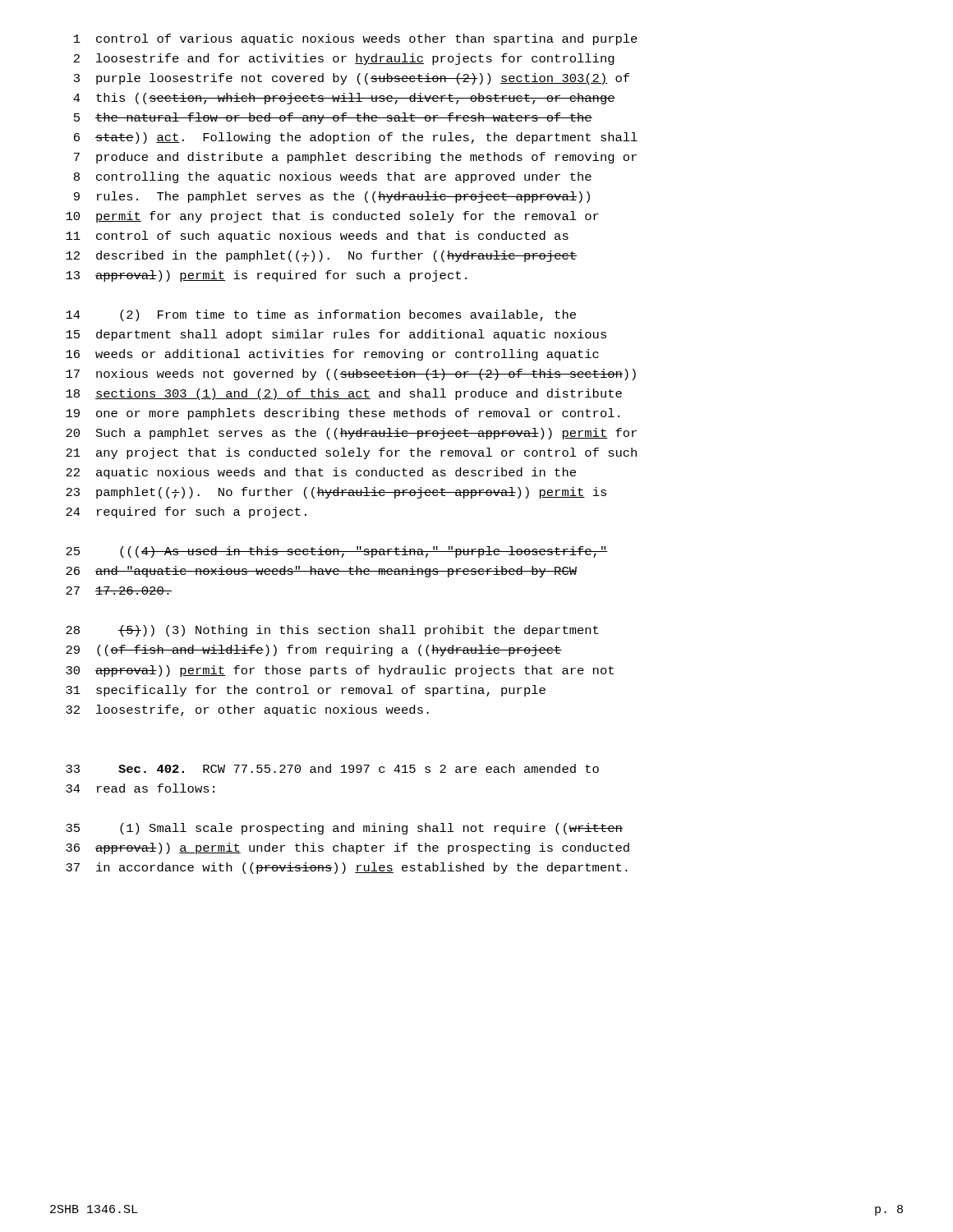Locate the element starting "4 this ((section,"
The image size is (953, 1232).
point(476,99)
